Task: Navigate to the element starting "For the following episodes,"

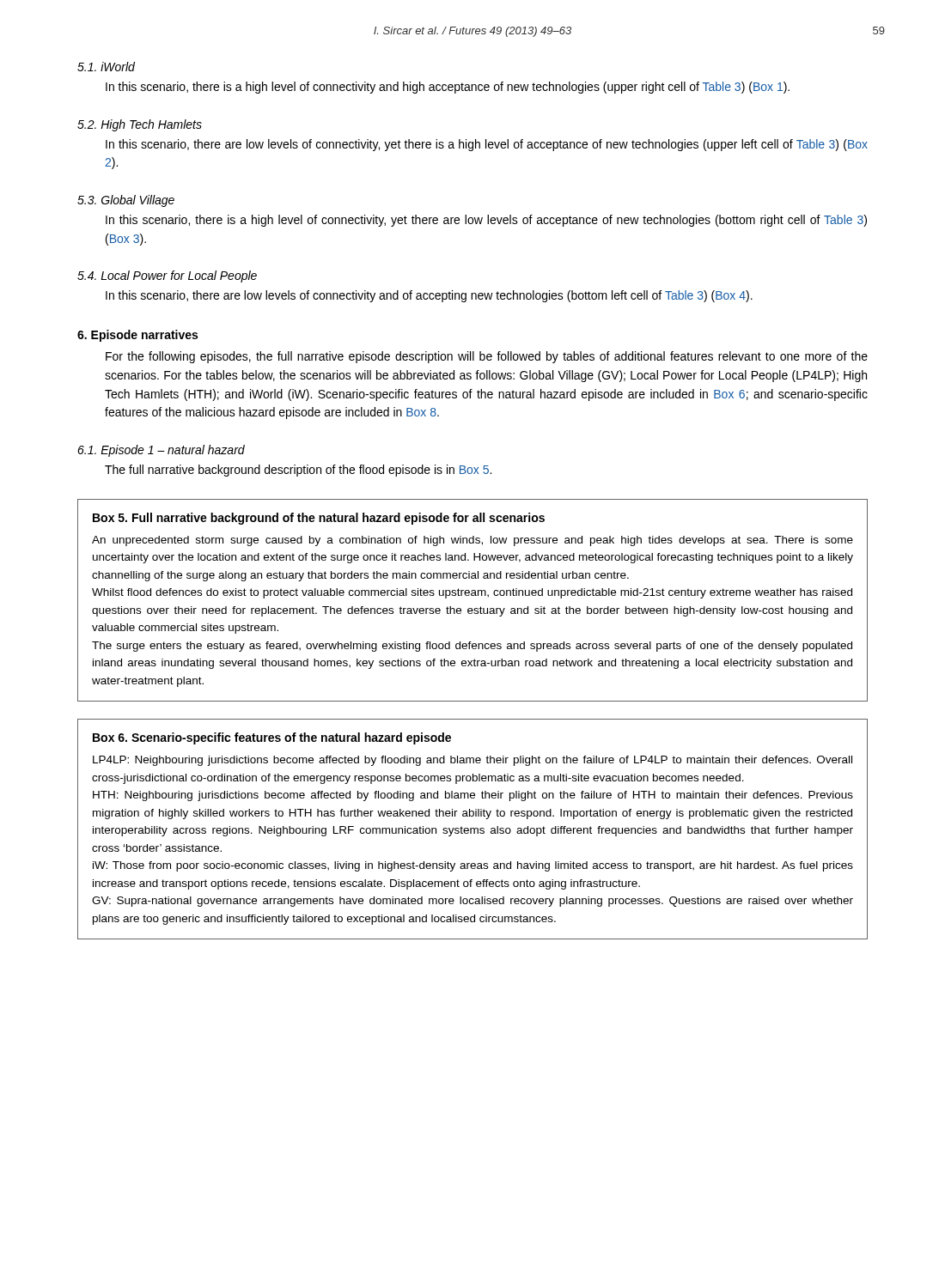Action: pos(486,384)
